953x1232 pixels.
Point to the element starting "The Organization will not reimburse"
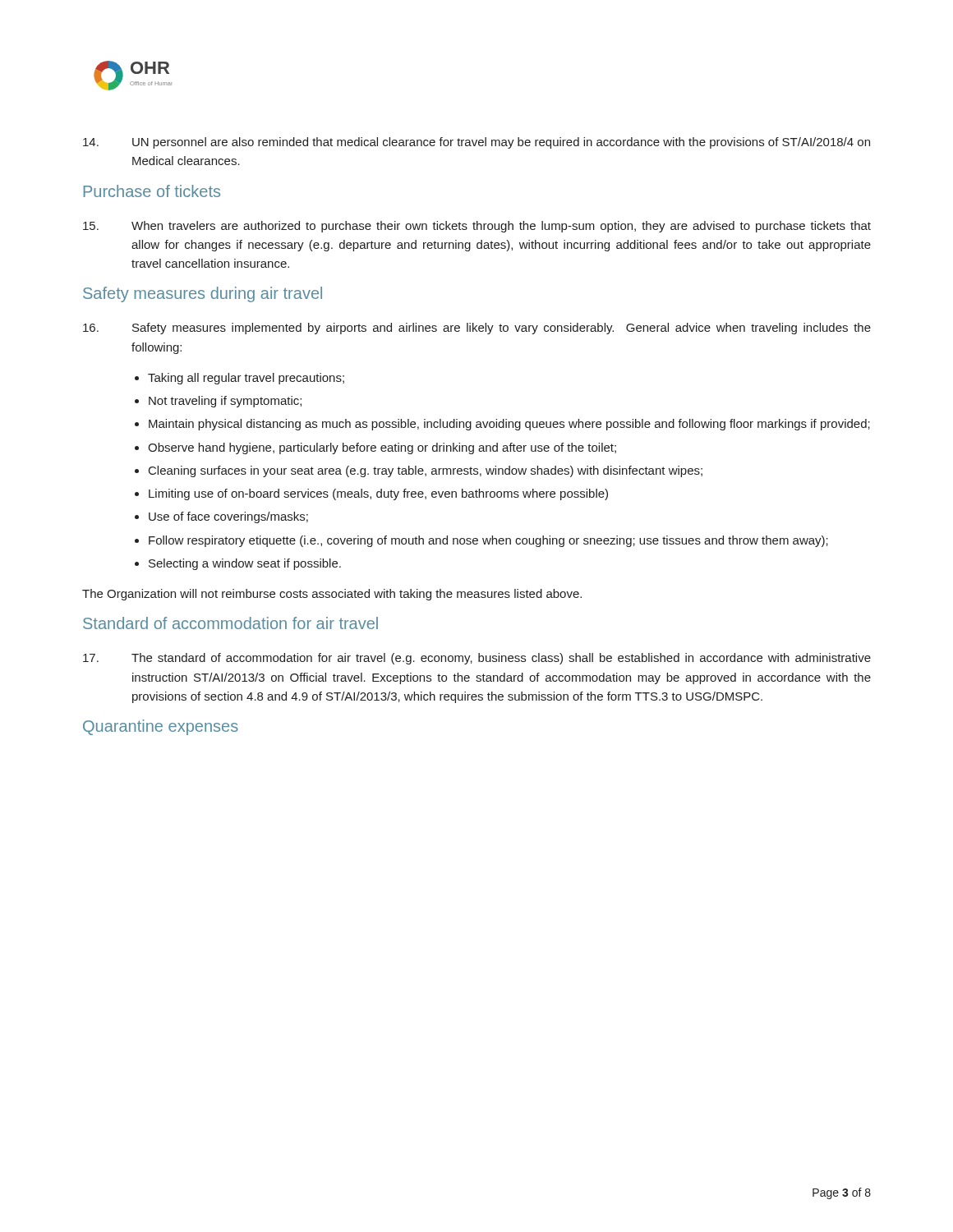pyautogui.click(x=333, y=593)
